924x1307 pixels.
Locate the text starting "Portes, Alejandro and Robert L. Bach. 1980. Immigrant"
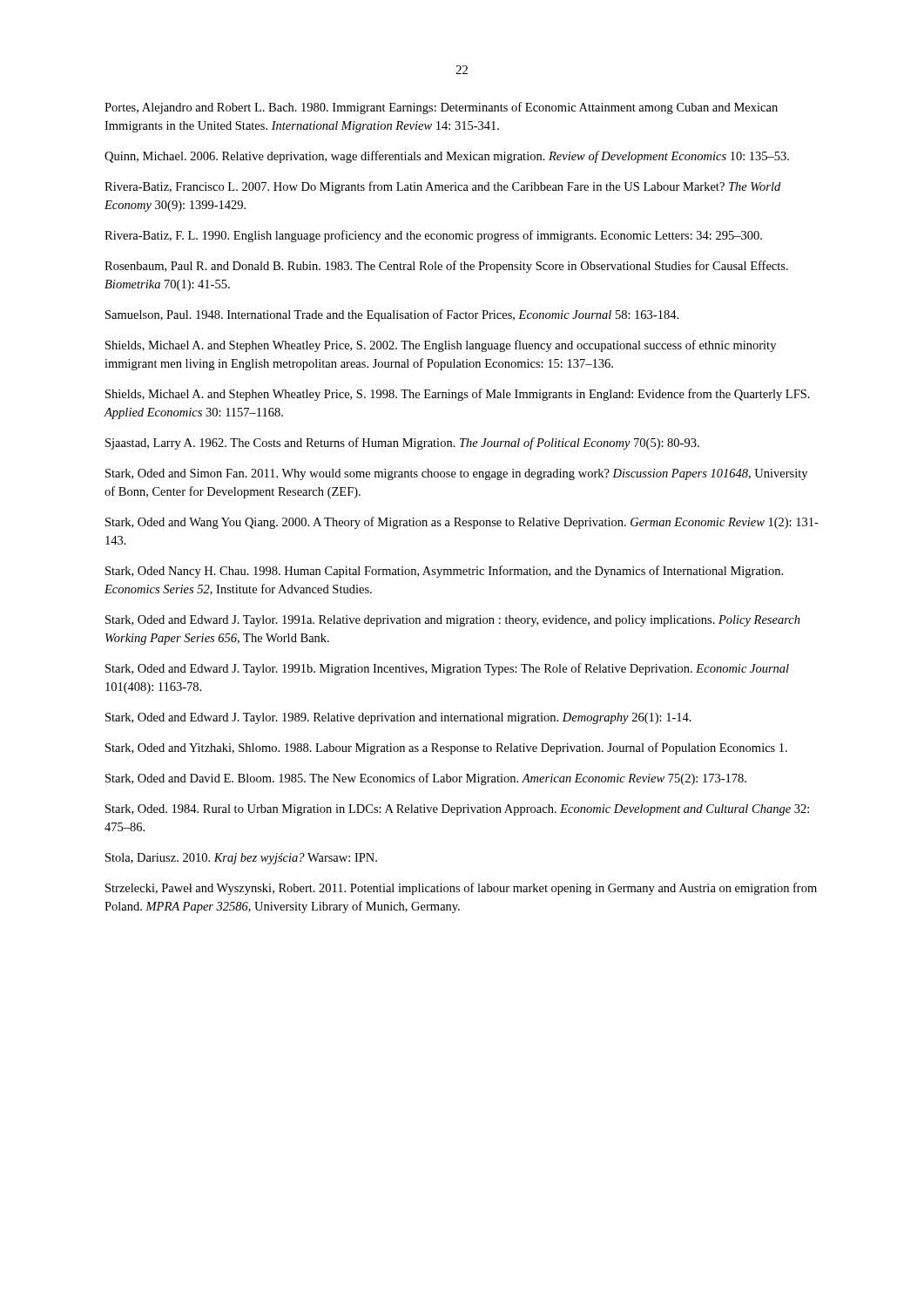click(441, 116)
